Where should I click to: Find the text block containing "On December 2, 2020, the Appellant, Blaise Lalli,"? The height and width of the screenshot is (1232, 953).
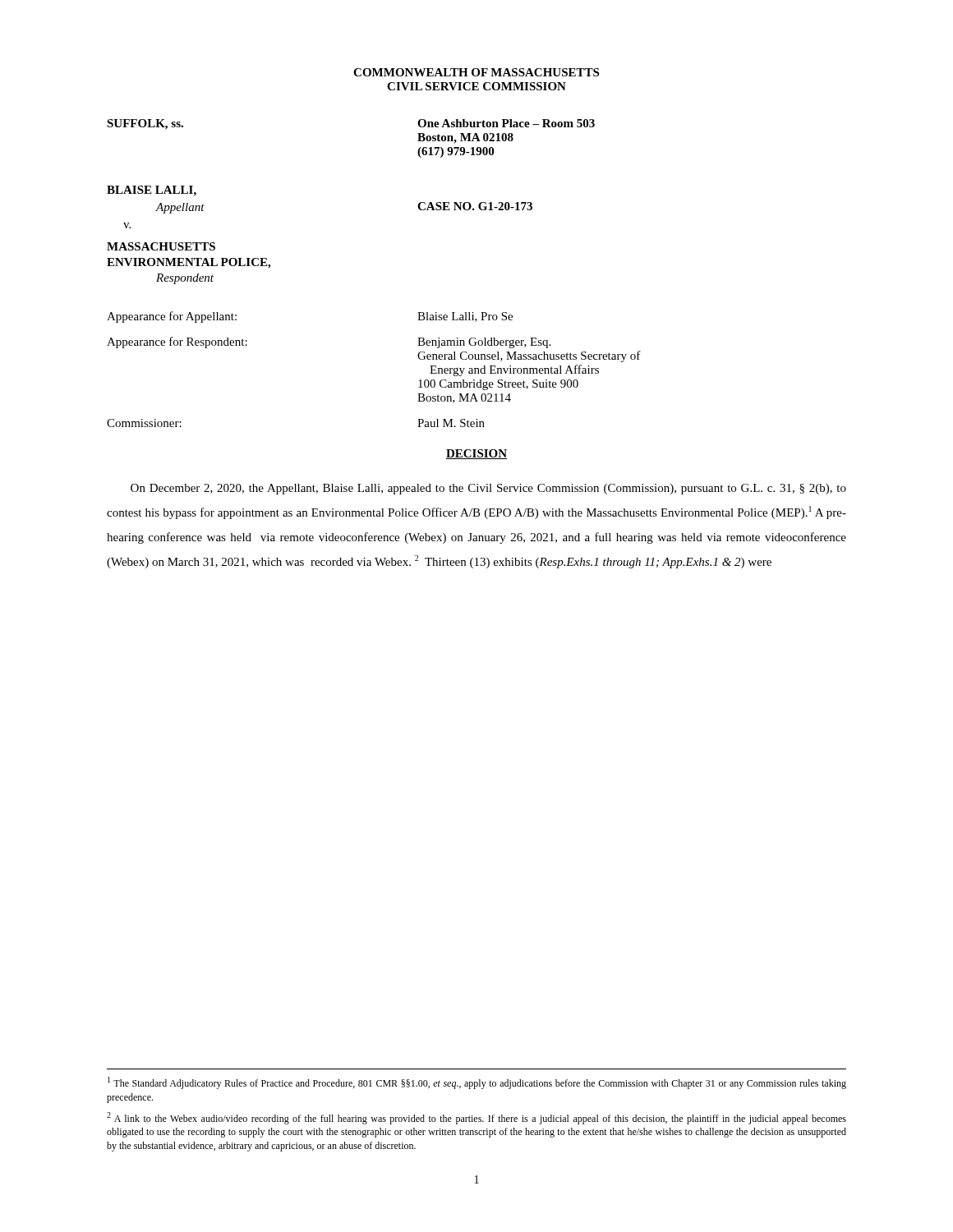pos(476,525)
